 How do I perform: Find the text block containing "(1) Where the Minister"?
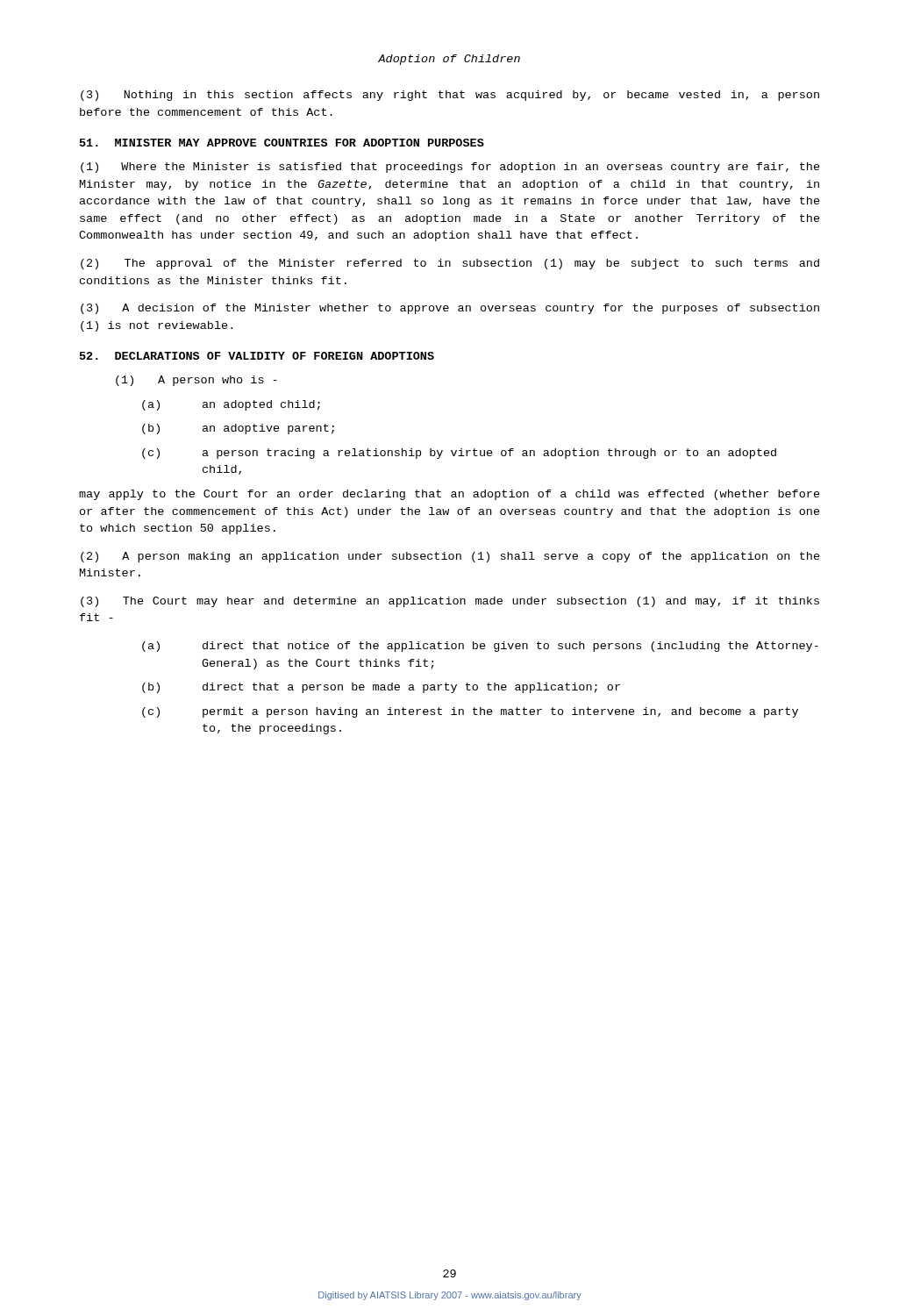450,201
